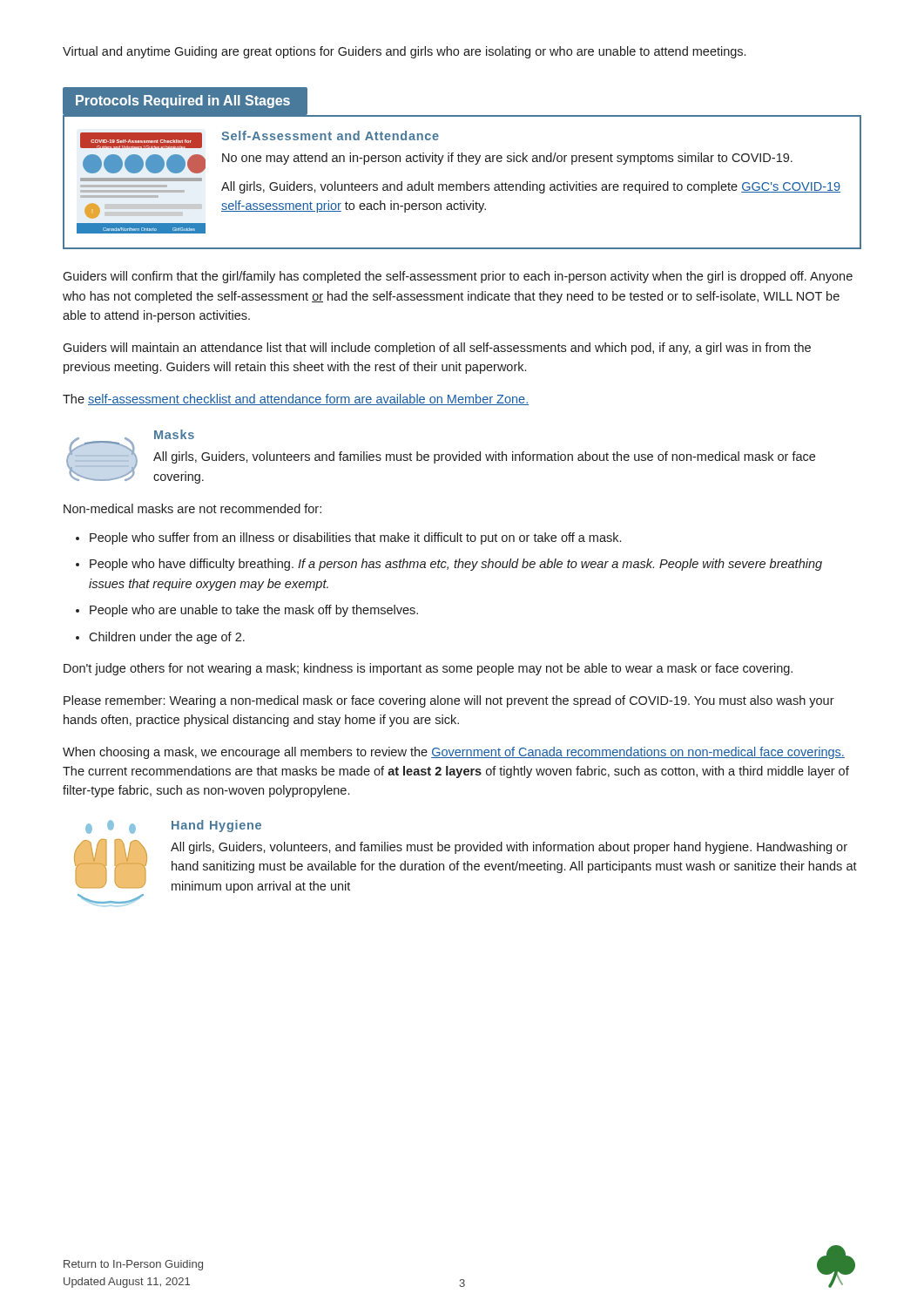This screenshot has width=924, height=1307.
Task: Locate the passage starting "Virtual and anytime Guiding are great options"
Action: [x=405, y=51]
